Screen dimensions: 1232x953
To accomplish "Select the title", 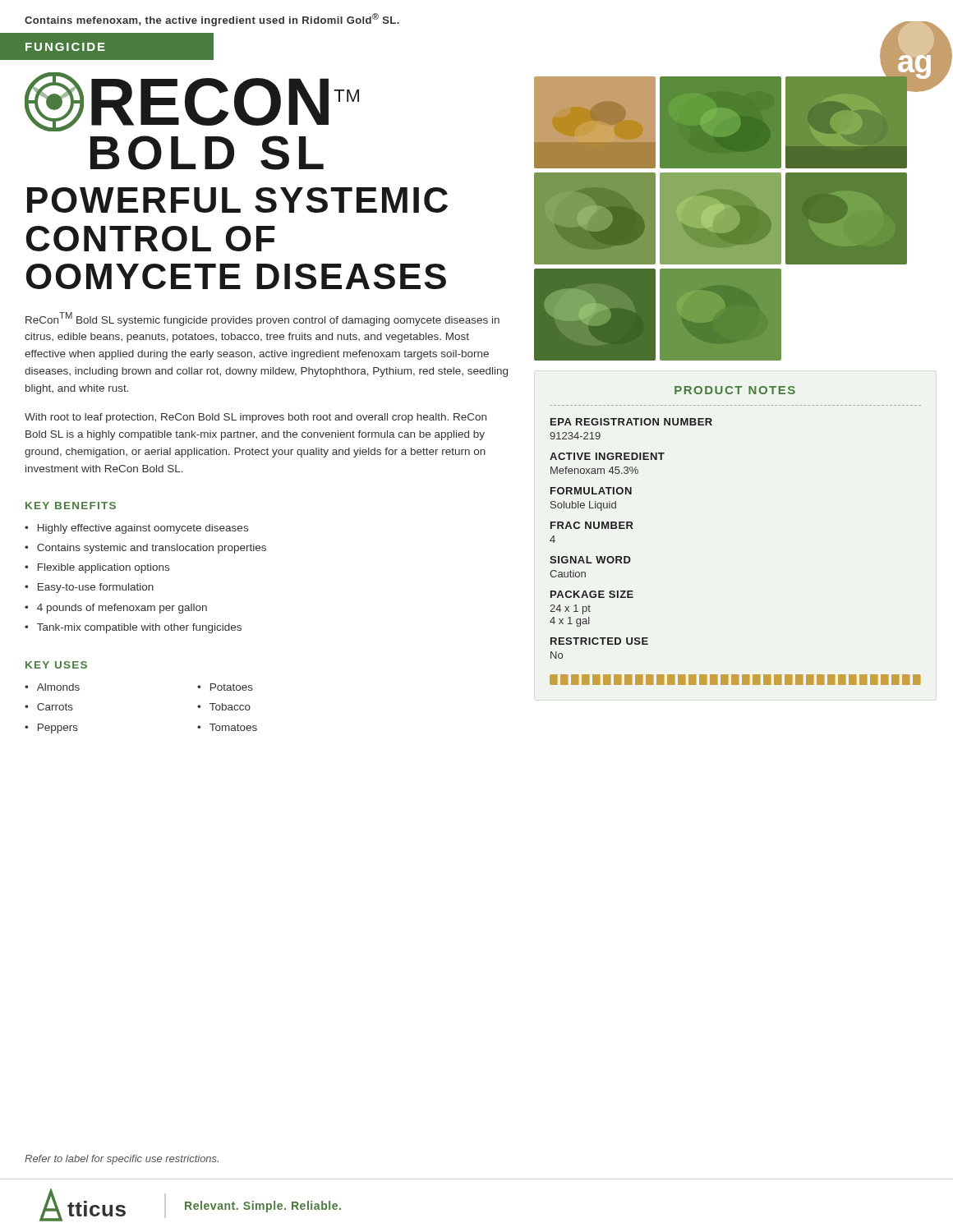I will (237, 239).
